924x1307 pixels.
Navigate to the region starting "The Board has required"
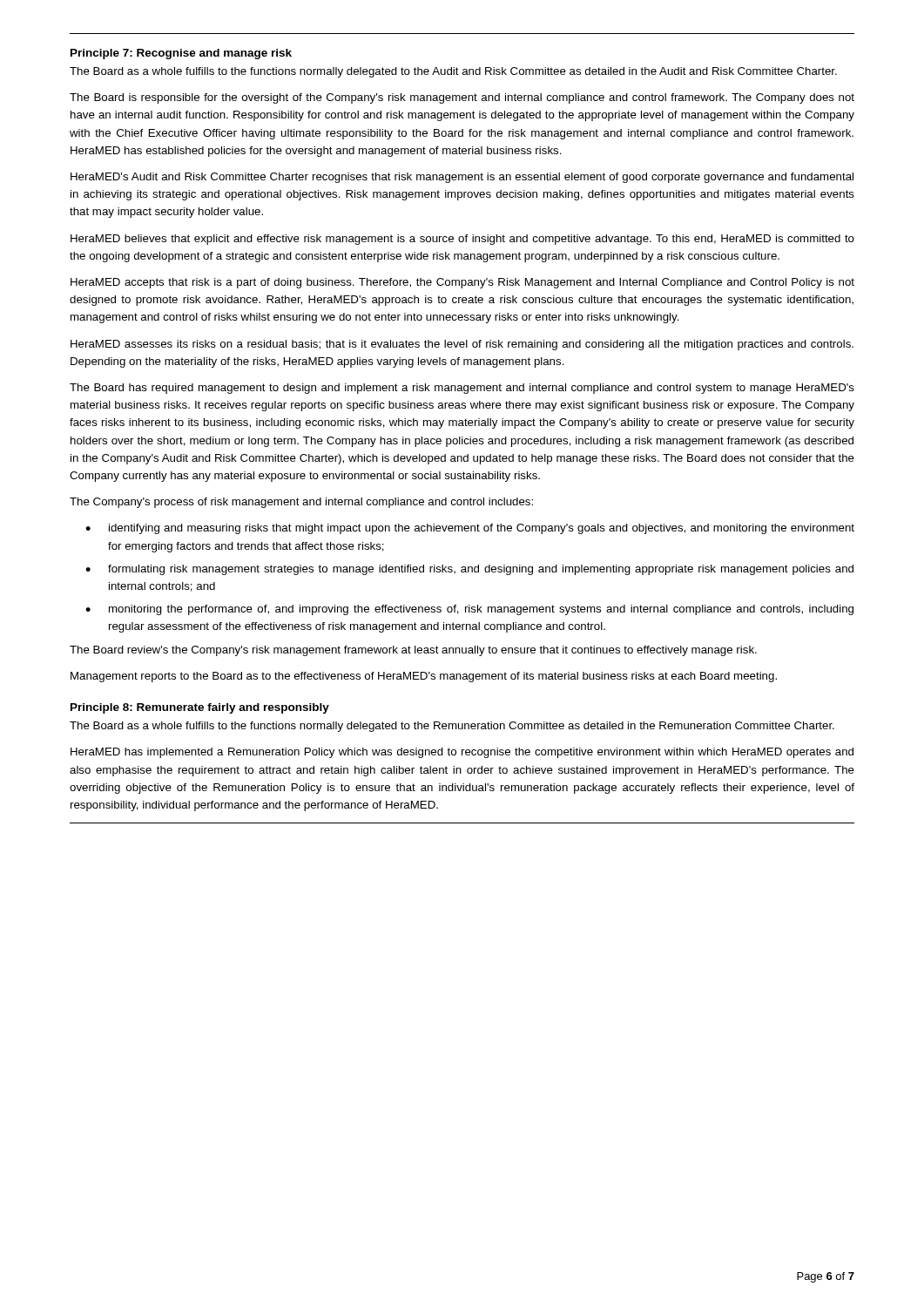462,431
